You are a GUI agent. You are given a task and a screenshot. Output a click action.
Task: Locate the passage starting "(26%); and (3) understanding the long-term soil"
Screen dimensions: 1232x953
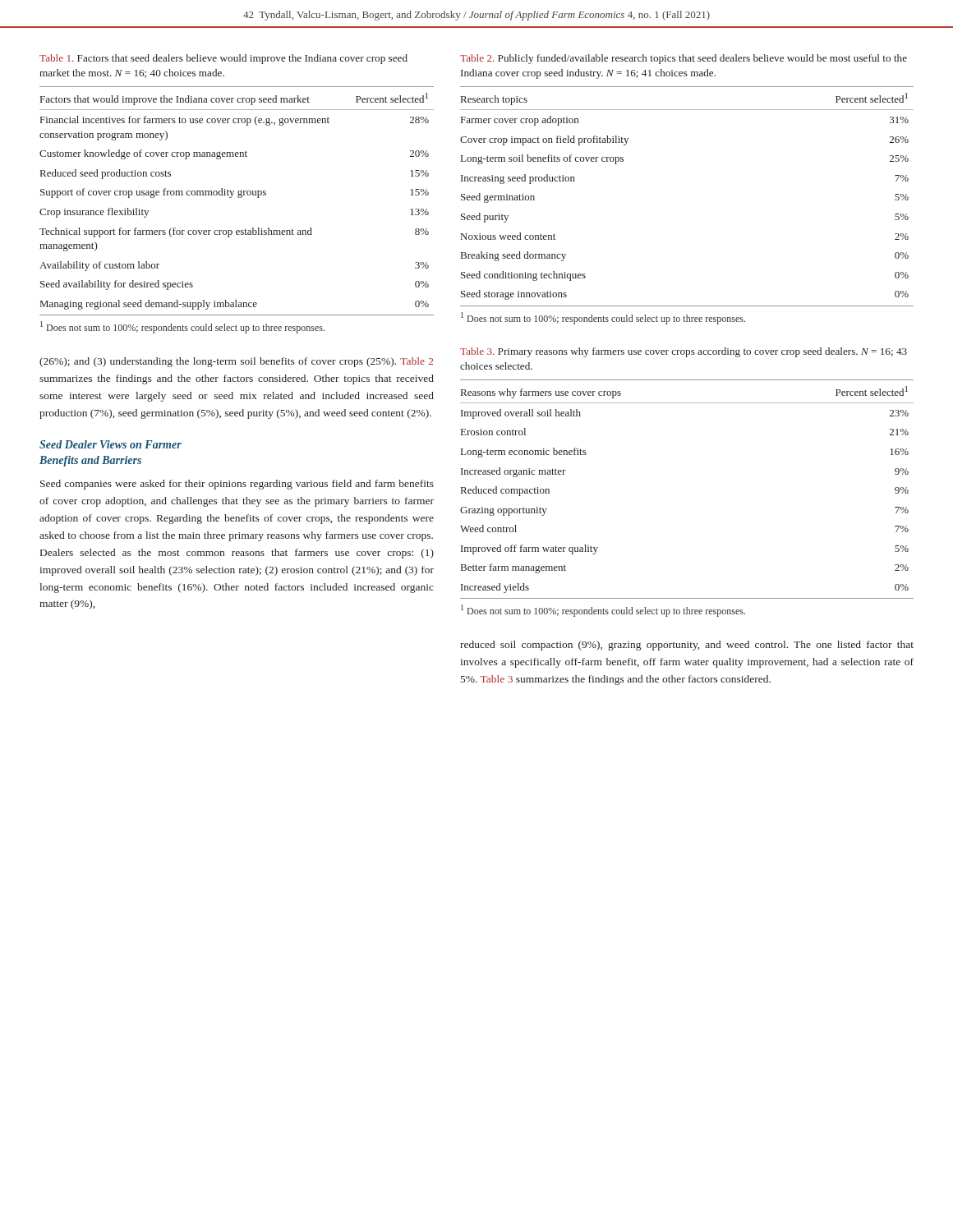(x=237, y=387)
